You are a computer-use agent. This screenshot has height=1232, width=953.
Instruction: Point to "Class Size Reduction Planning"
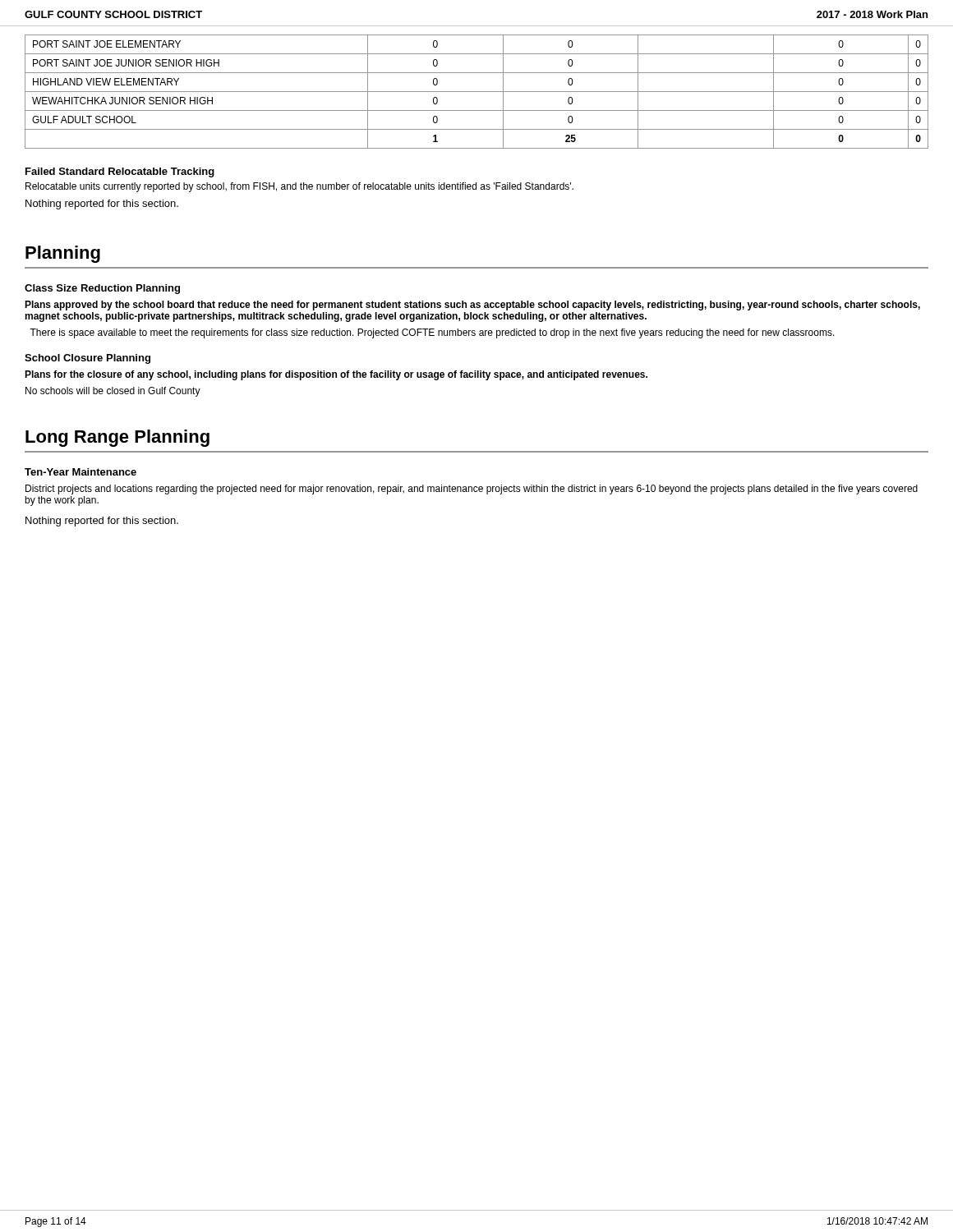click(103, 288)
